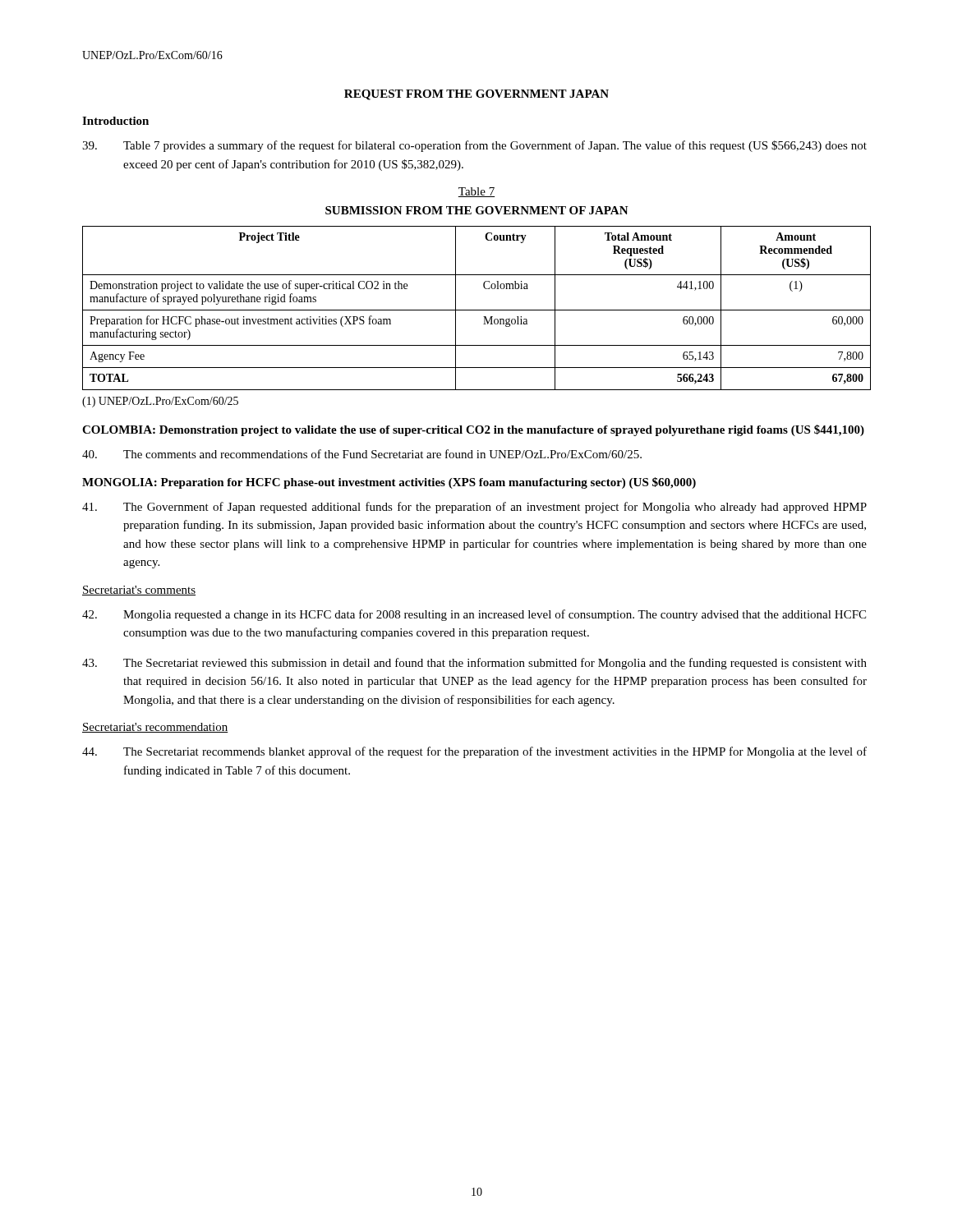The height and width of the screenshot is (1232, 953).
Task: Find the footnote with the text "(1) UNEP/OzL.Pro/ExCom/60/25"
Action: 160,401
